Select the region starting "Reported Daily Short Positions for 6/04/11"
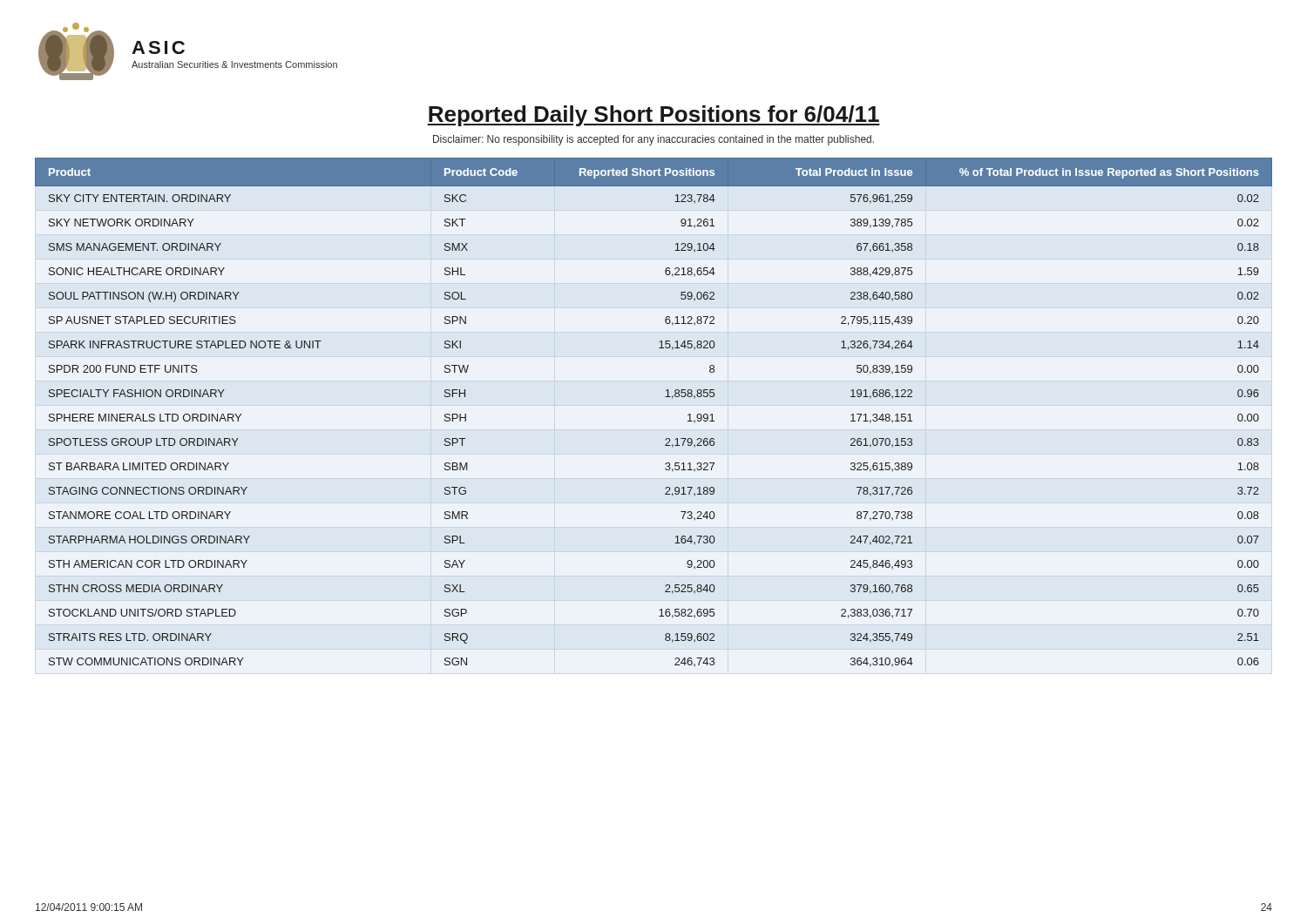Viewport: 1307px width, 924px height. click(654, 114)
